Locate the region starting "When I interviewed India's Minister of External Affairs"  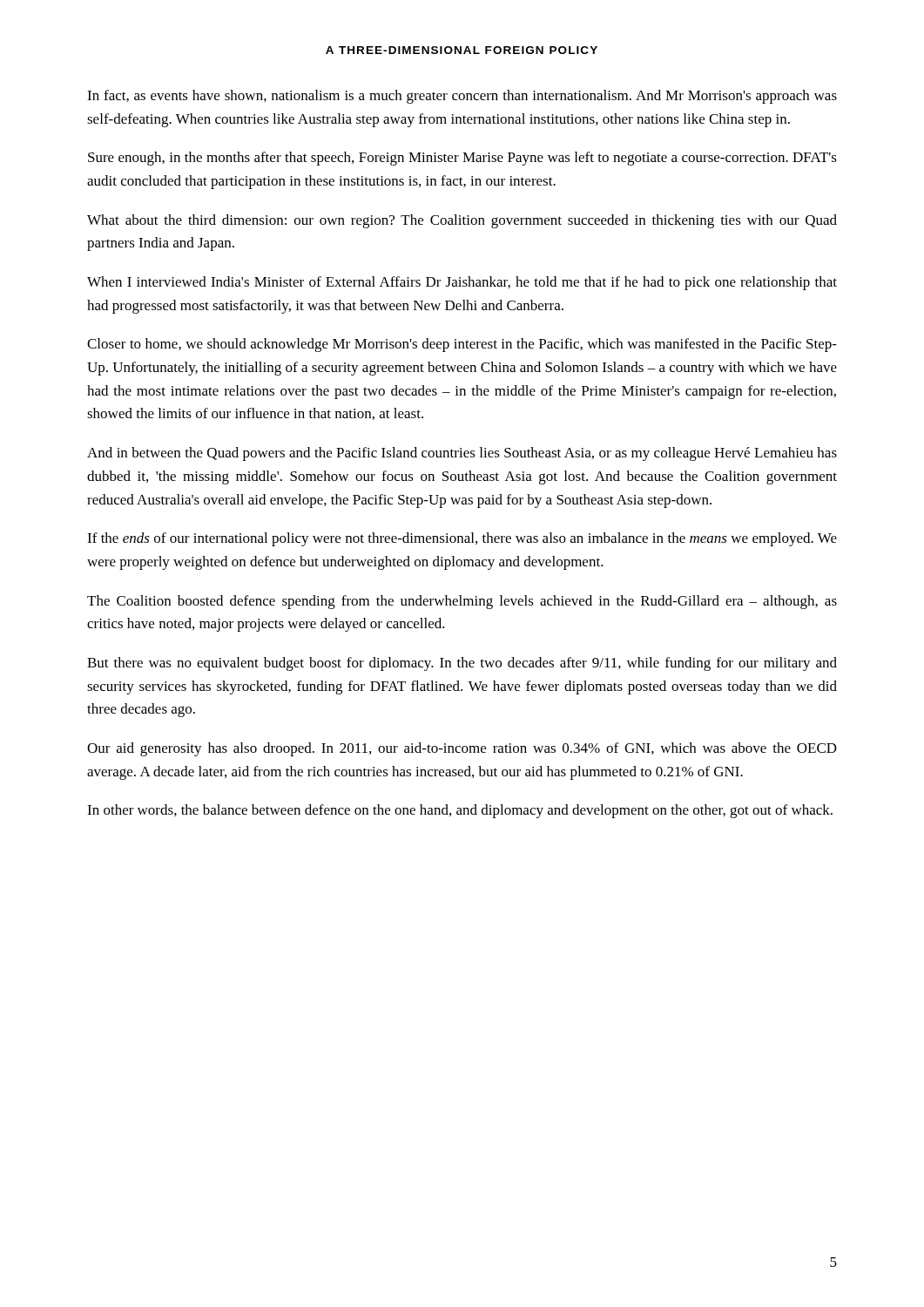click(462, 294)
